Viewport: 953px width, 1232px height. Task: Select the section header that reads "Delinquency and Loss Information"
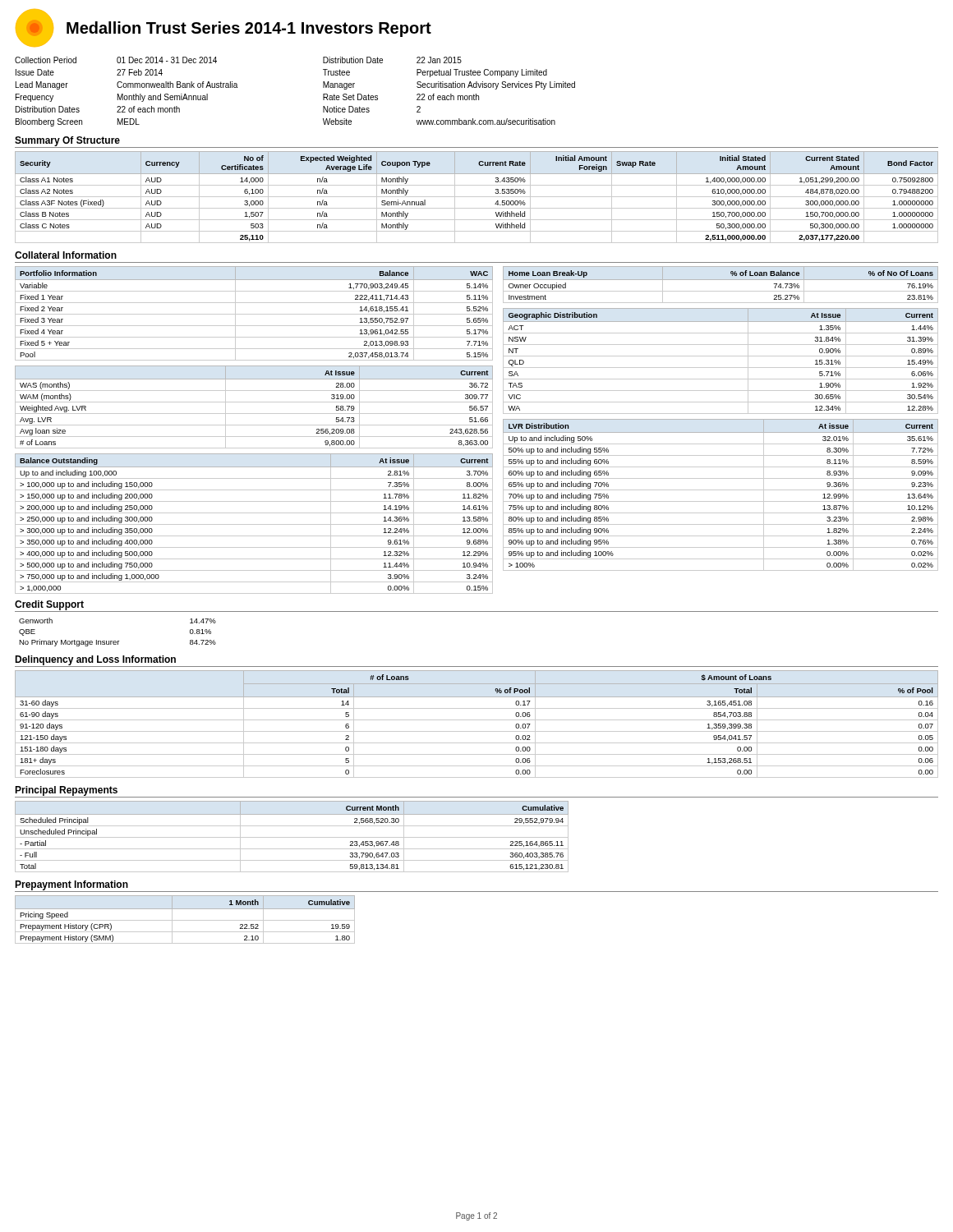pos(96,660)
